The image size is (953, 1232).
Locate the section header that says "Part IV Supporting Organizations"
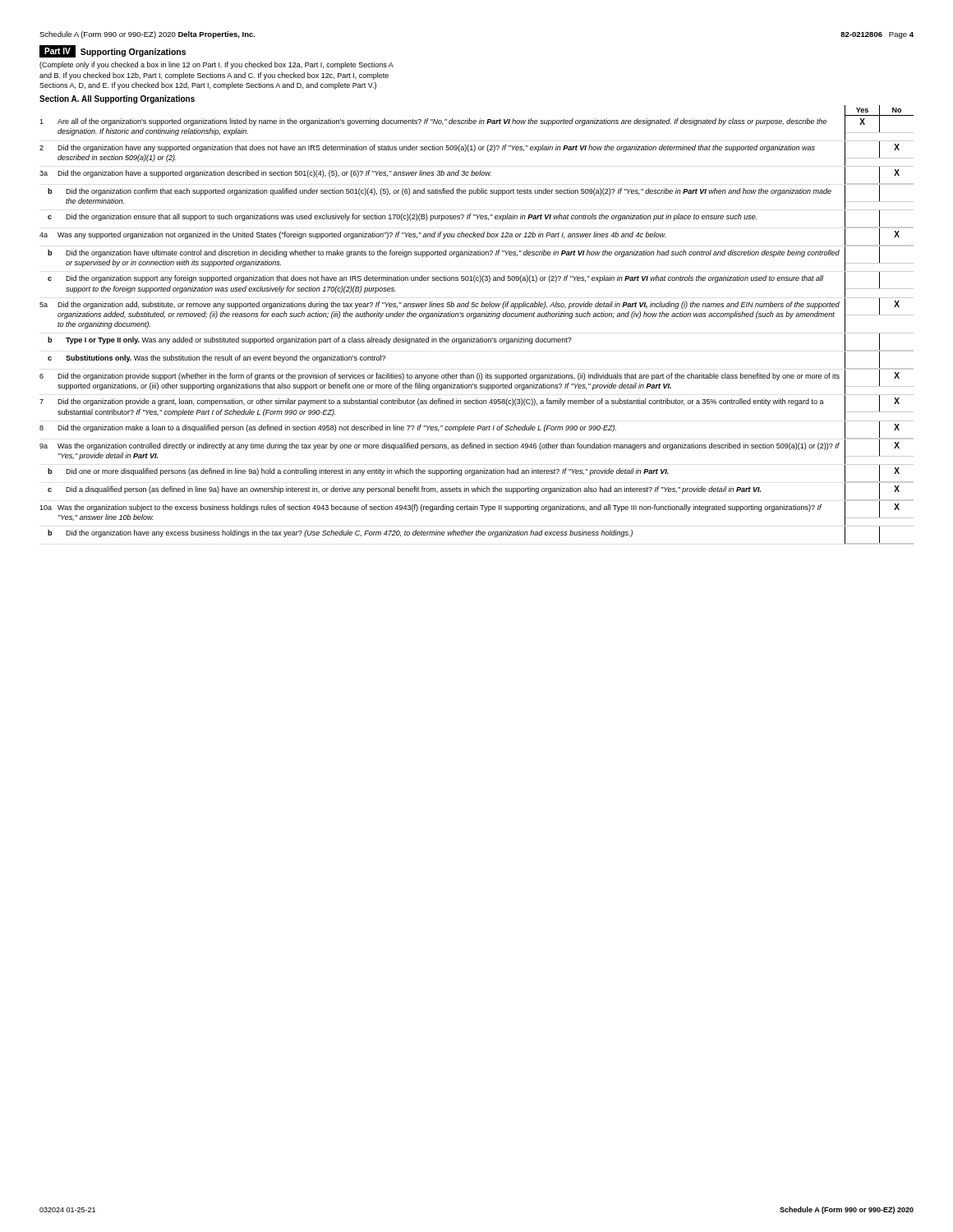coord(113,51)
